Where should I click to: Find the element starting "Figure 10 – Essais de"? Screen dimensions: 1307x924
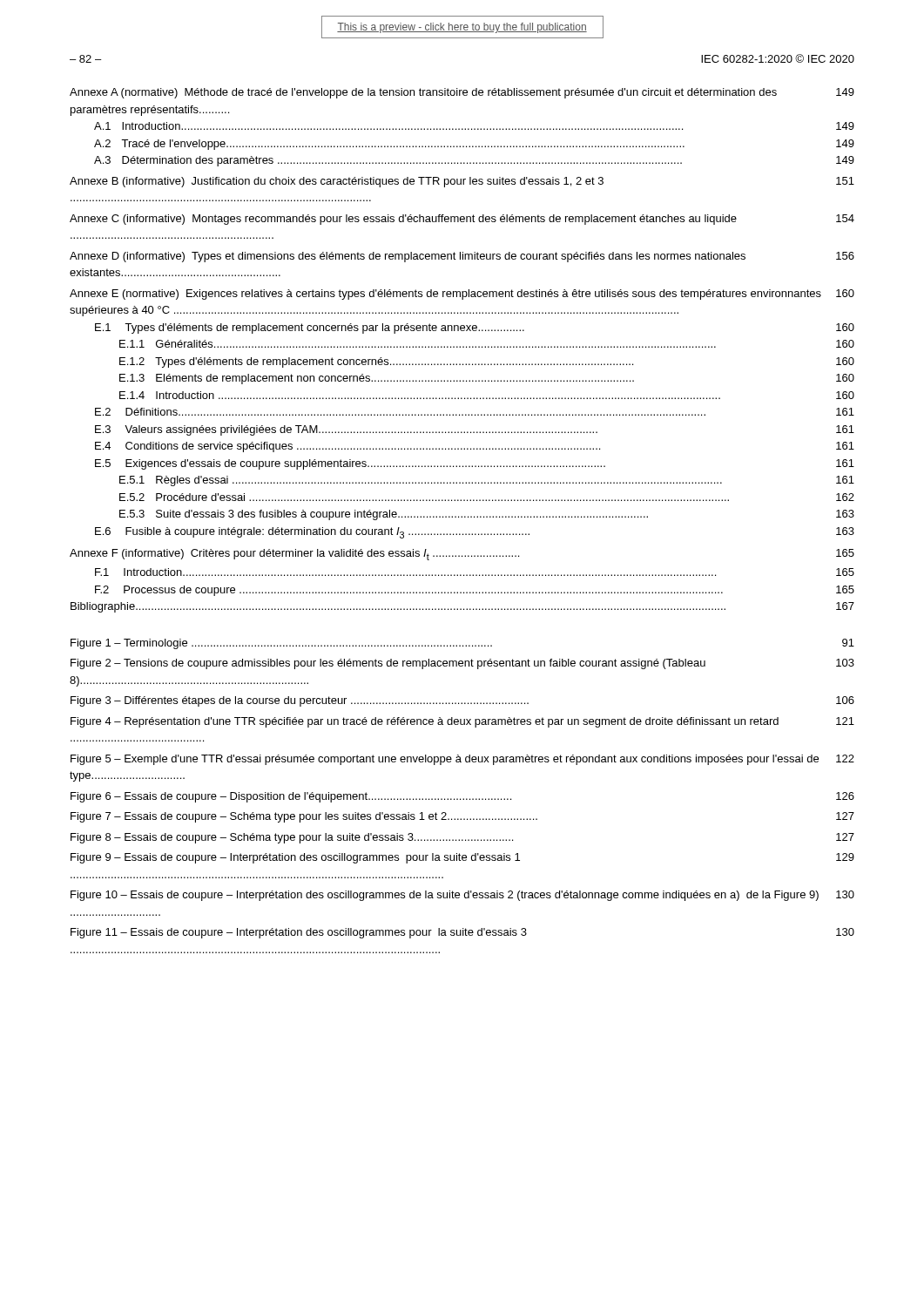(x=462, y=903)
